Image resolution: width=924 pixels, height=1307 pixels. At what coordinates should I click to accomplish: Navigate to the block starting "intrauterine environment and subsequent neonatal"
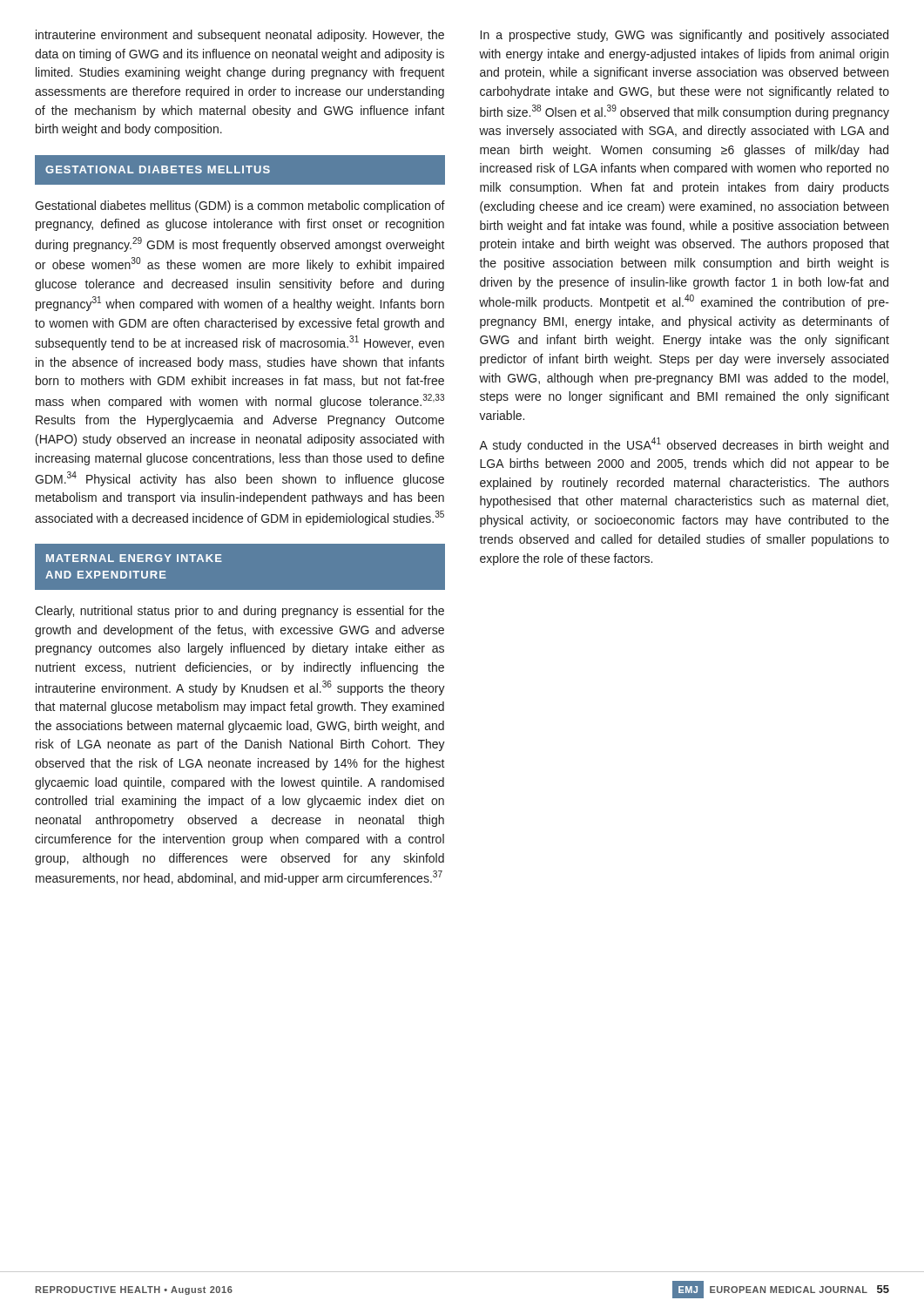point(240,83)
